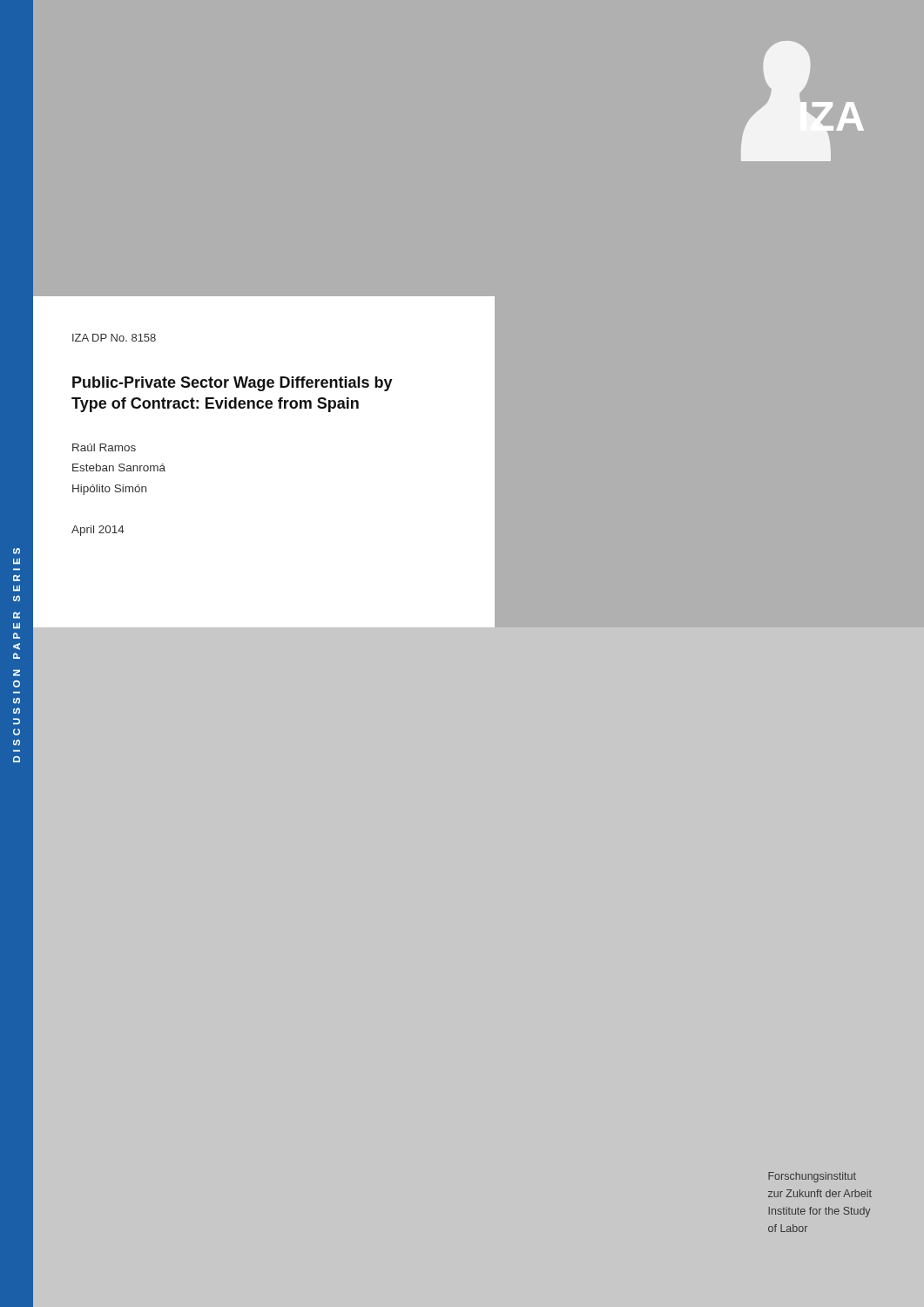Locate the text block containing "Raúl Ramos Esteban Sanromá Hipólito"

click(118, 468)
